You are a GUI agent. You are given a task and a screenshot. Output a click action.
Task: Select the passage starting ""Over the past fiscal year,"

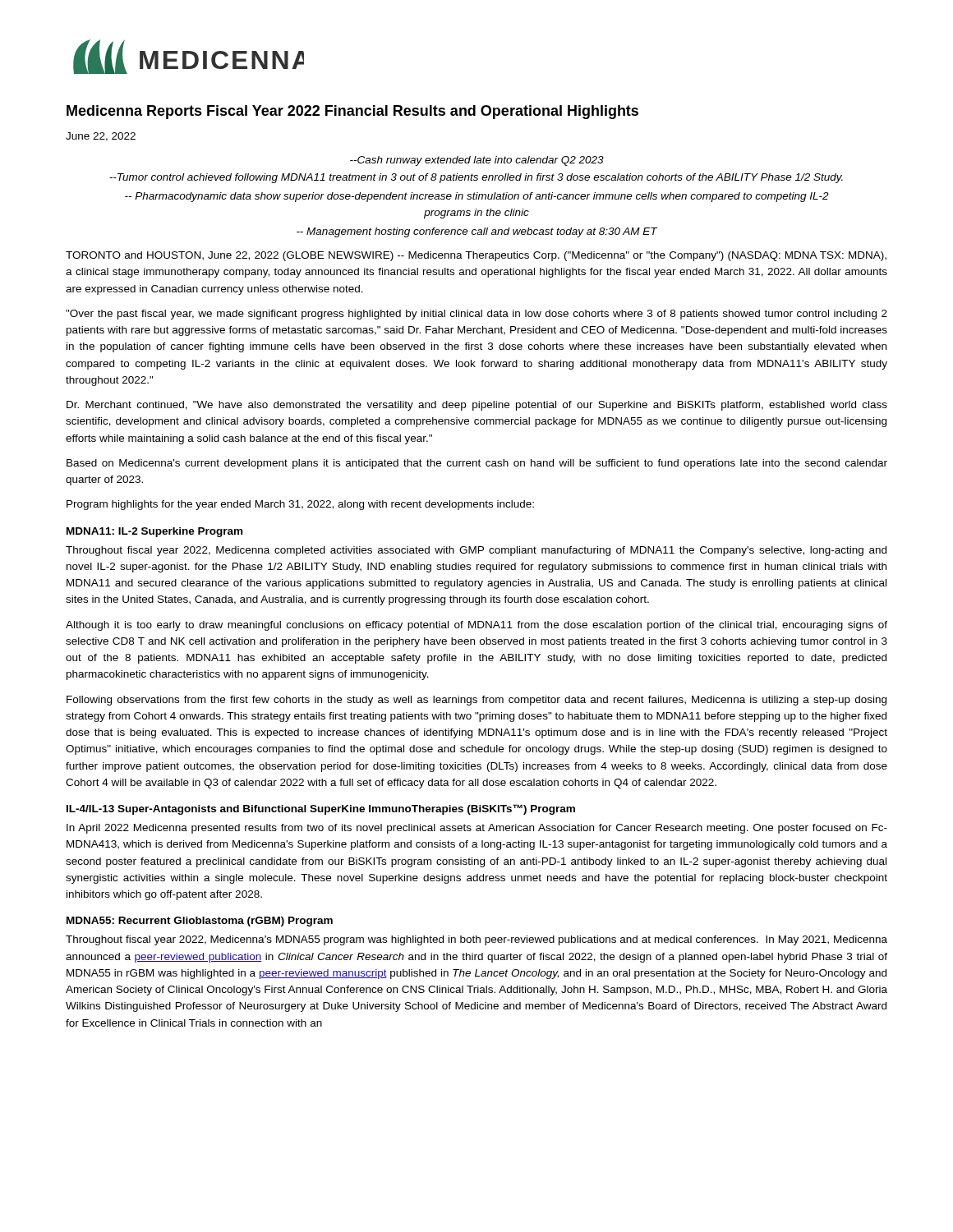[476, 346]
